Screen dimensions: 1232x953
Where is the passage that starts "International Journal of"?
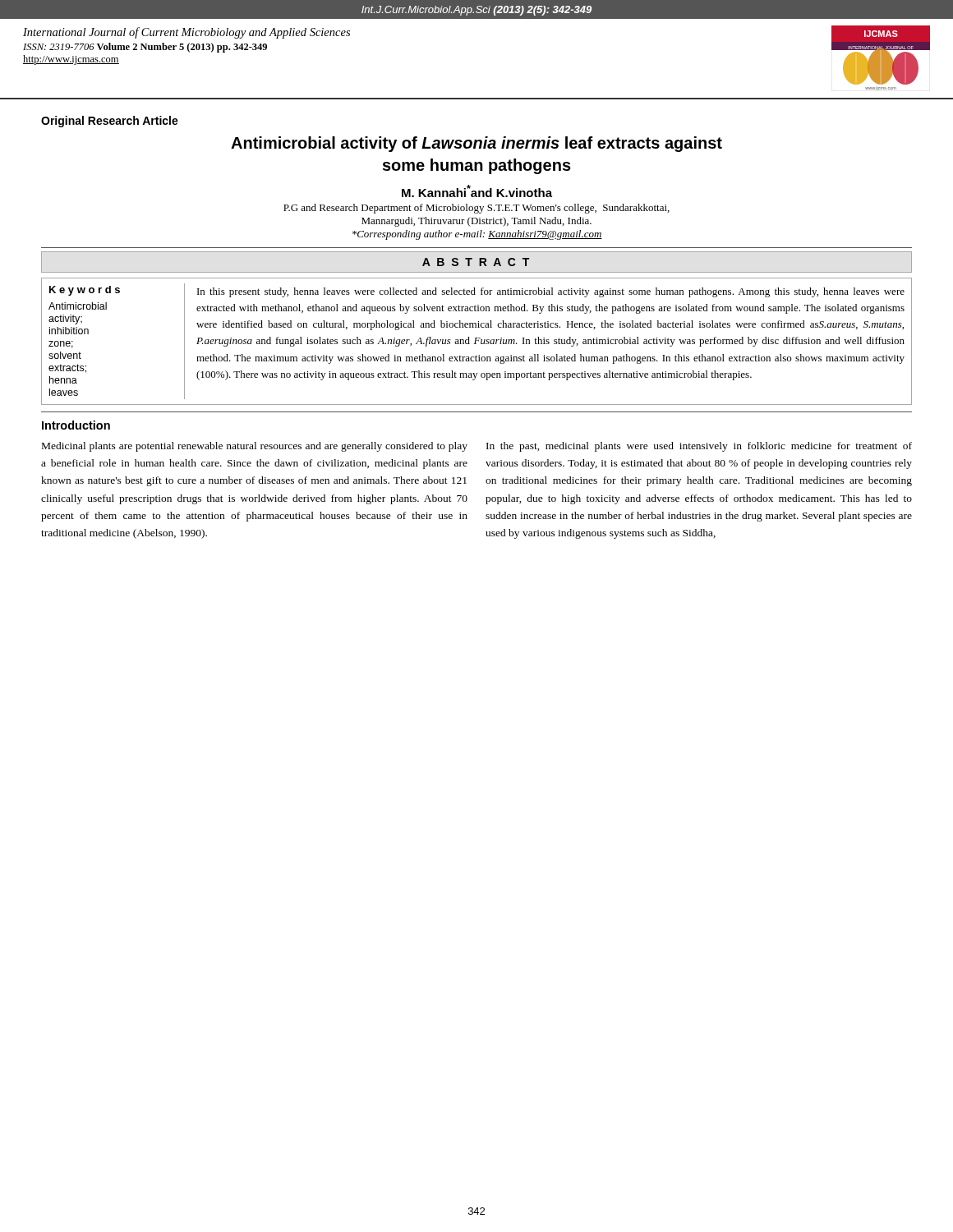pos(187,46)
